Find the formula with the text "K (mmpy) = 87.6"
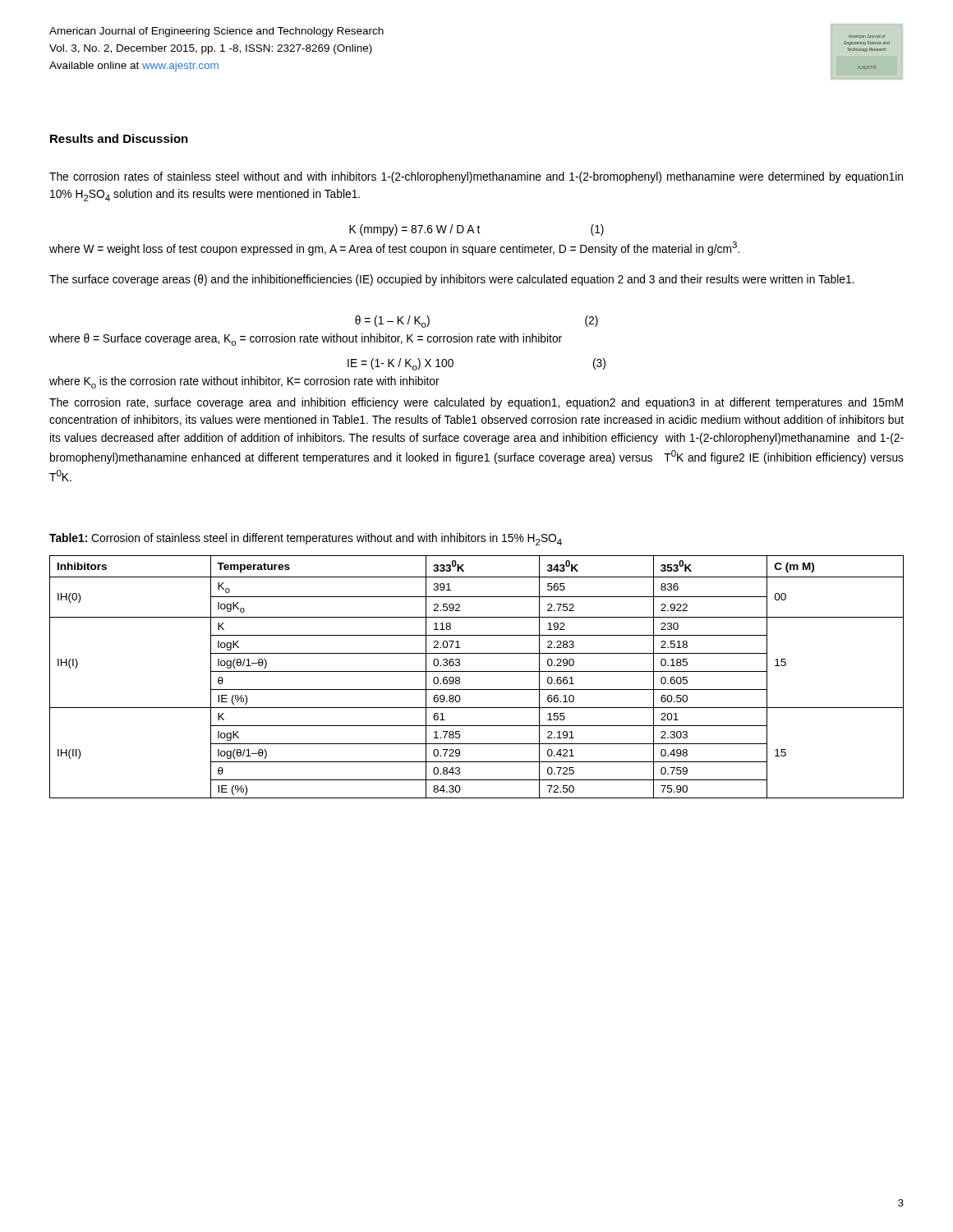This screenshot has width=953, height=1232. click(476, 230)
